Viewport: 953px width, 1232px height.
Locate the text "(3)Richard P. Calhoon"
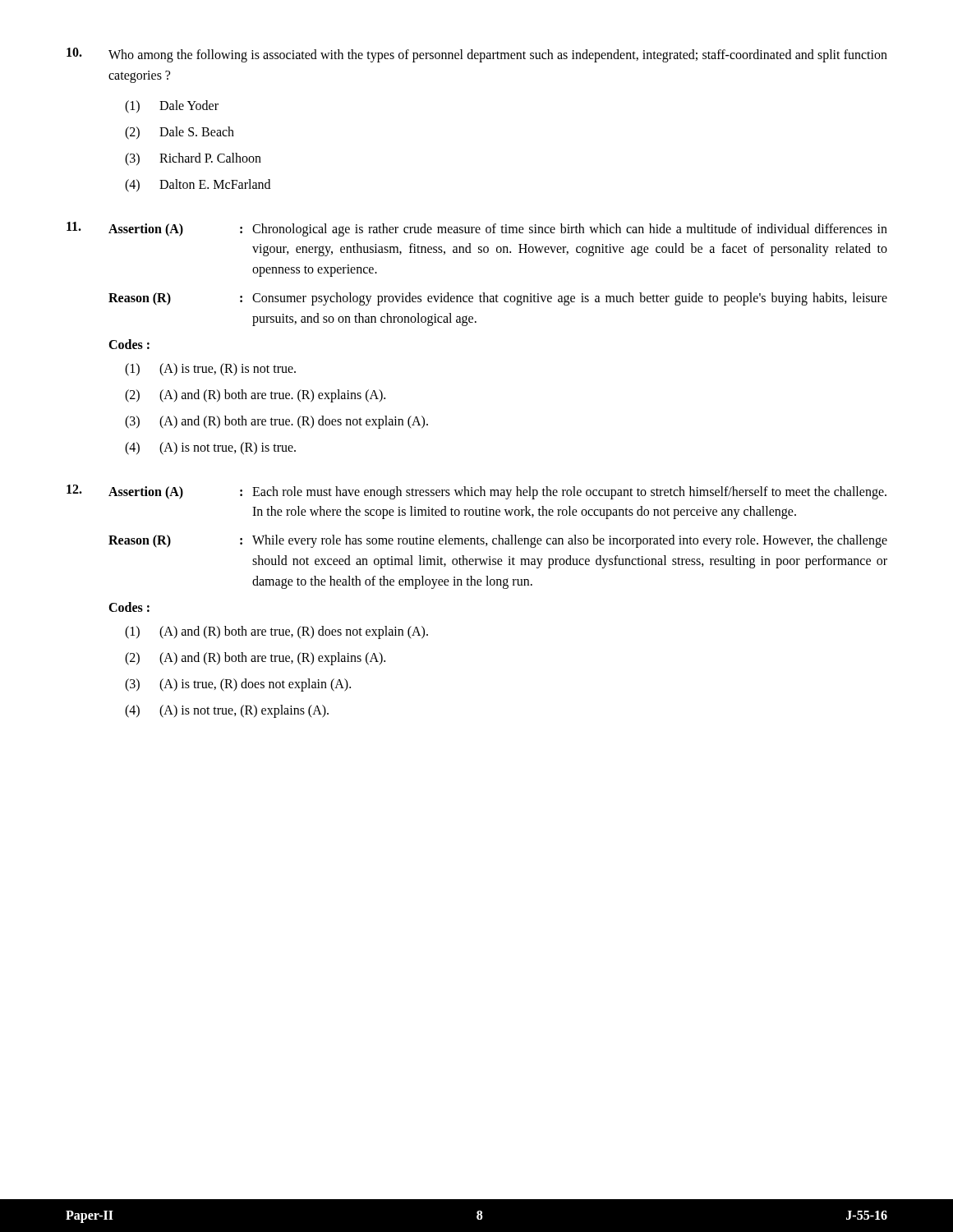pyautogui.click(x=193, y=158)
